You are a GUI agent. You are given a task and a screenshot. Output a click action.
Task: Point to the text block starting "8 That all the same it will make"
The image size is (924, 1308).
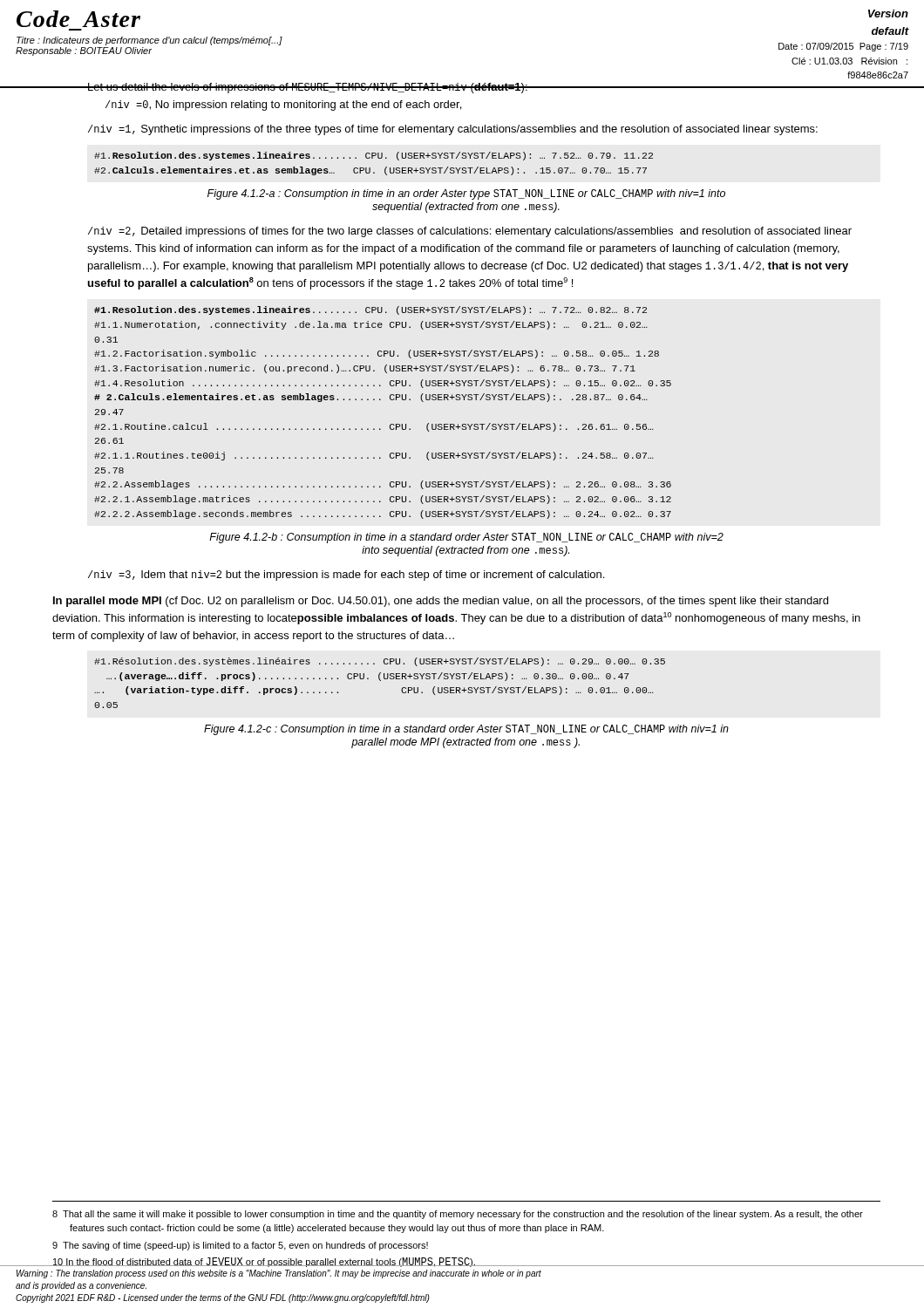click(466, 1238)
